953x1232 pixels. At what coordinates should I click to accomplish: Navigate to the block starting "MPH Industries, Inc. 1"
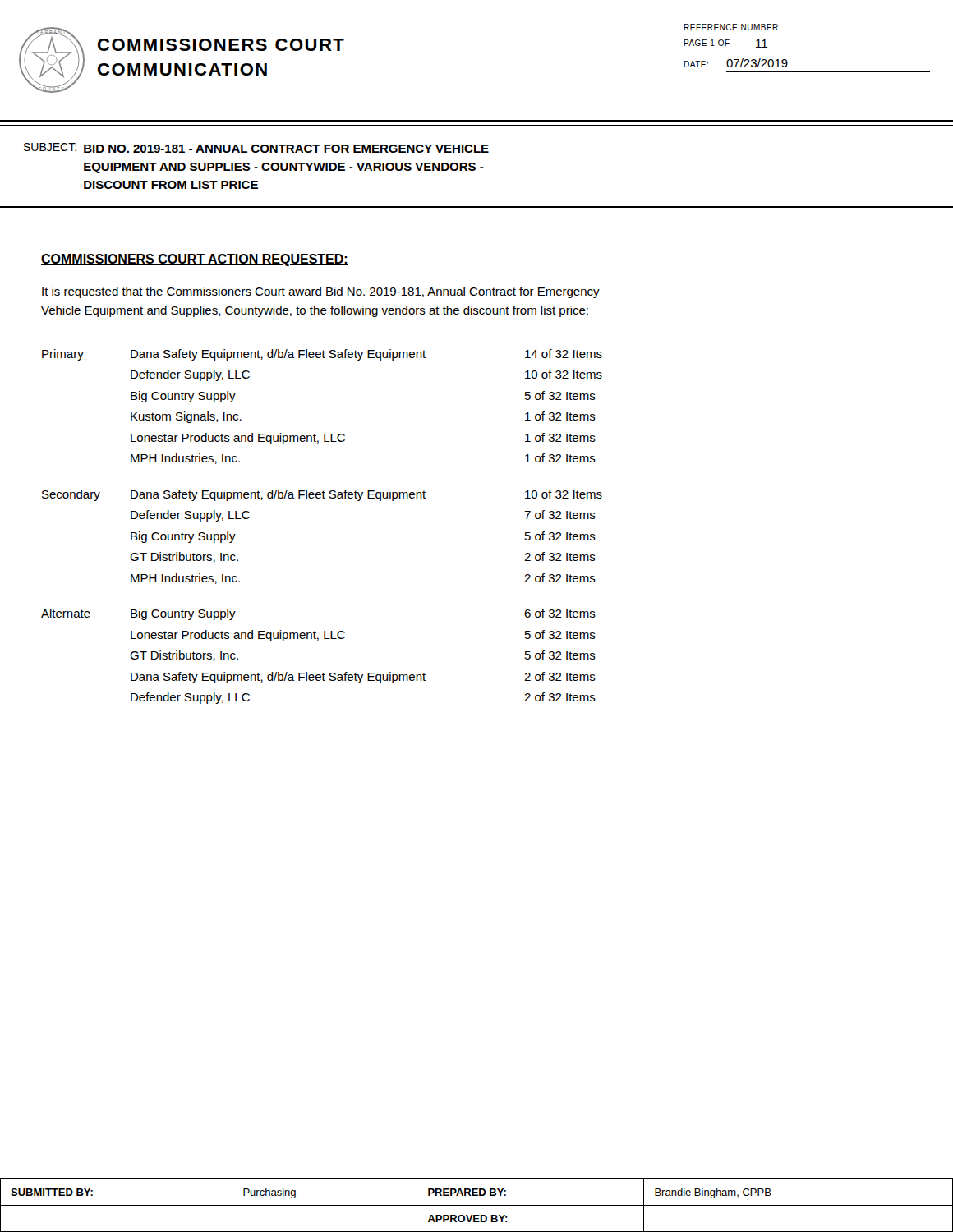(180, 459)
